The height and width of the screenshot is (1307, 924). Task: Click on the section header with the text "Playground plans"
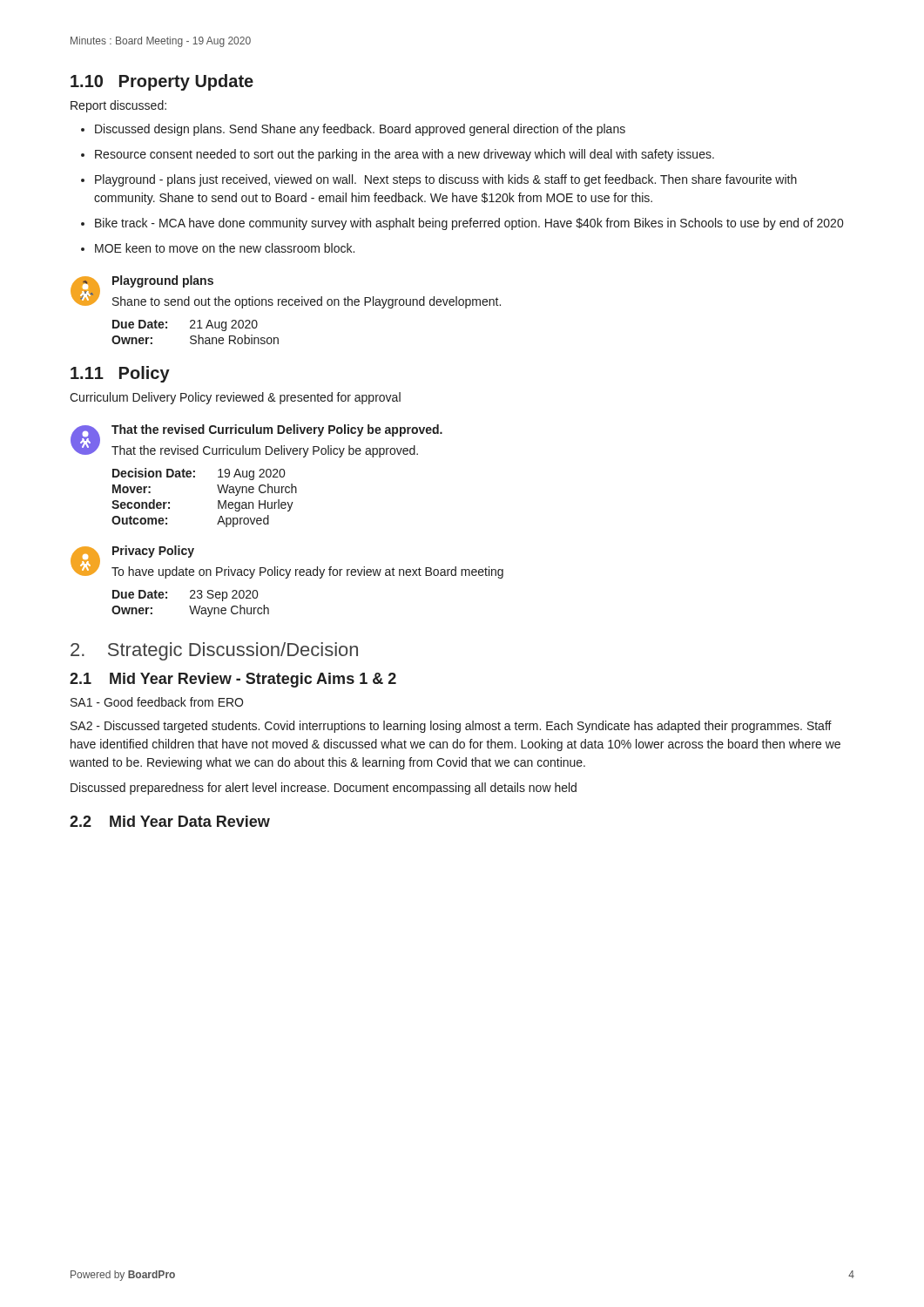[163, 281]
